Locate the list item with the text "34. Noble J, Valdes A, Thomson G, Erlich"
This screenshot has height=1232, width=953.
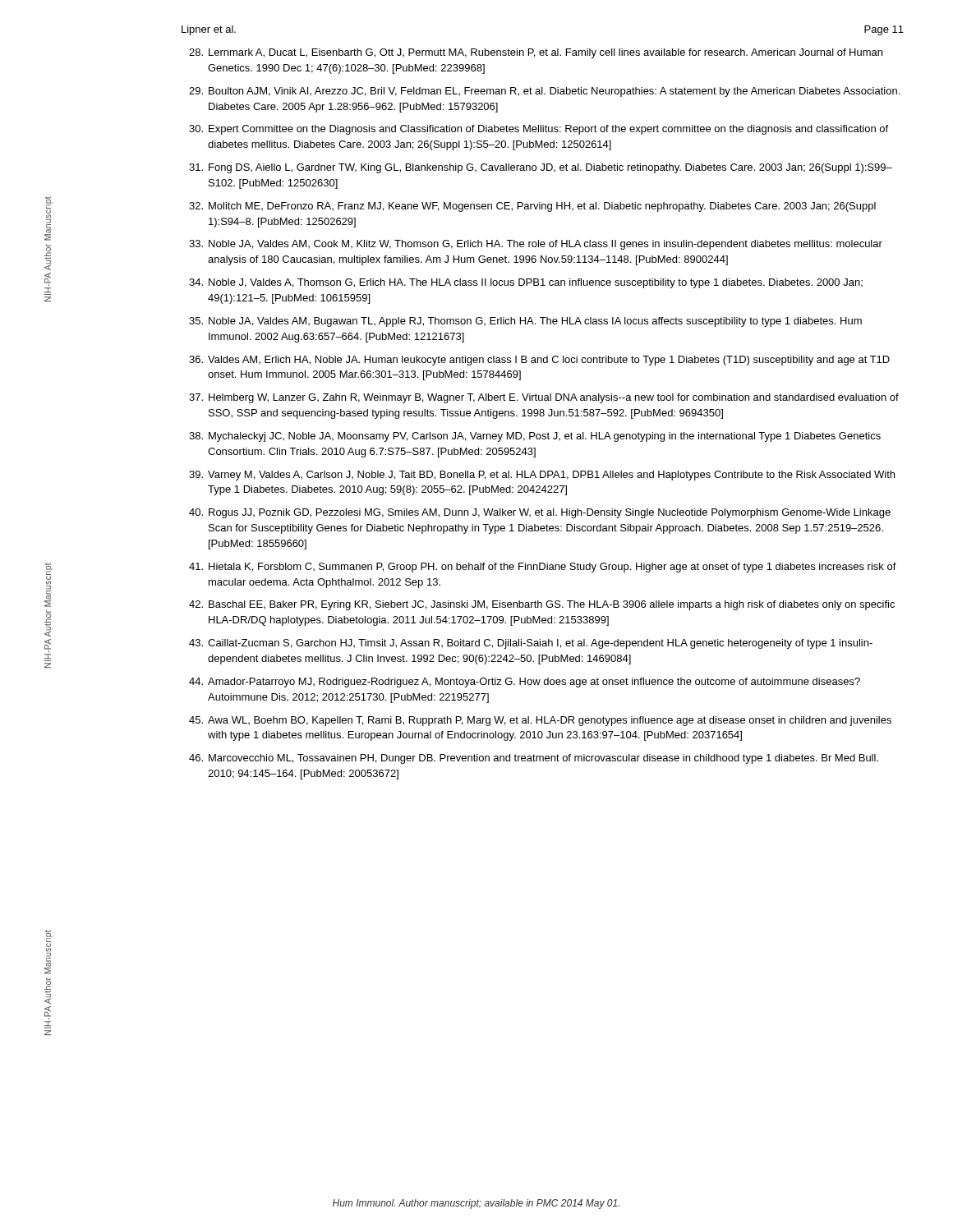pyautogui.click(x=542, y=291)
